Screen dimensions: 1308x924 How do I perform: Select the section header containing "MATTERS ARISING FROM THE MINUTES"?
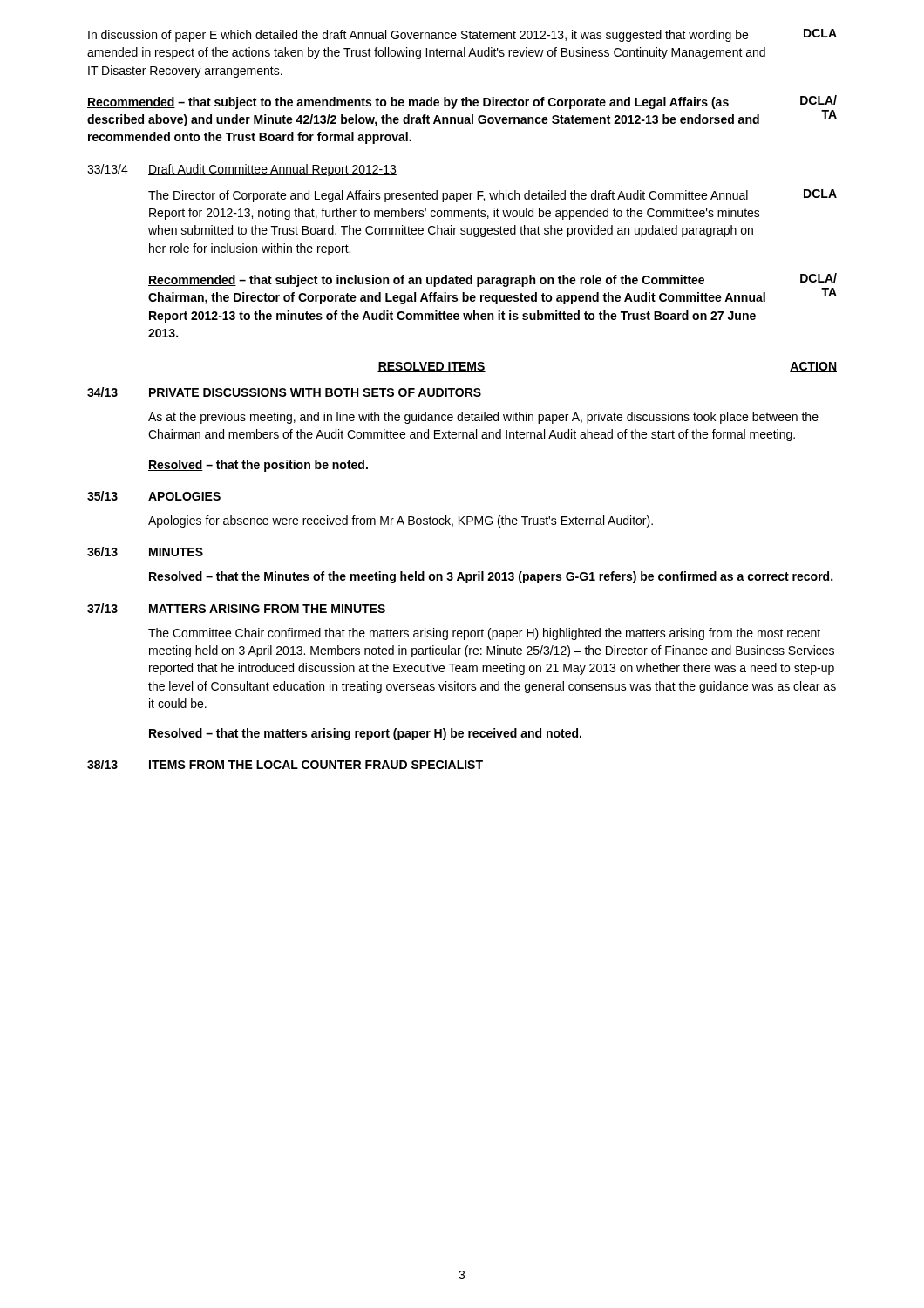tap(267, 608)
